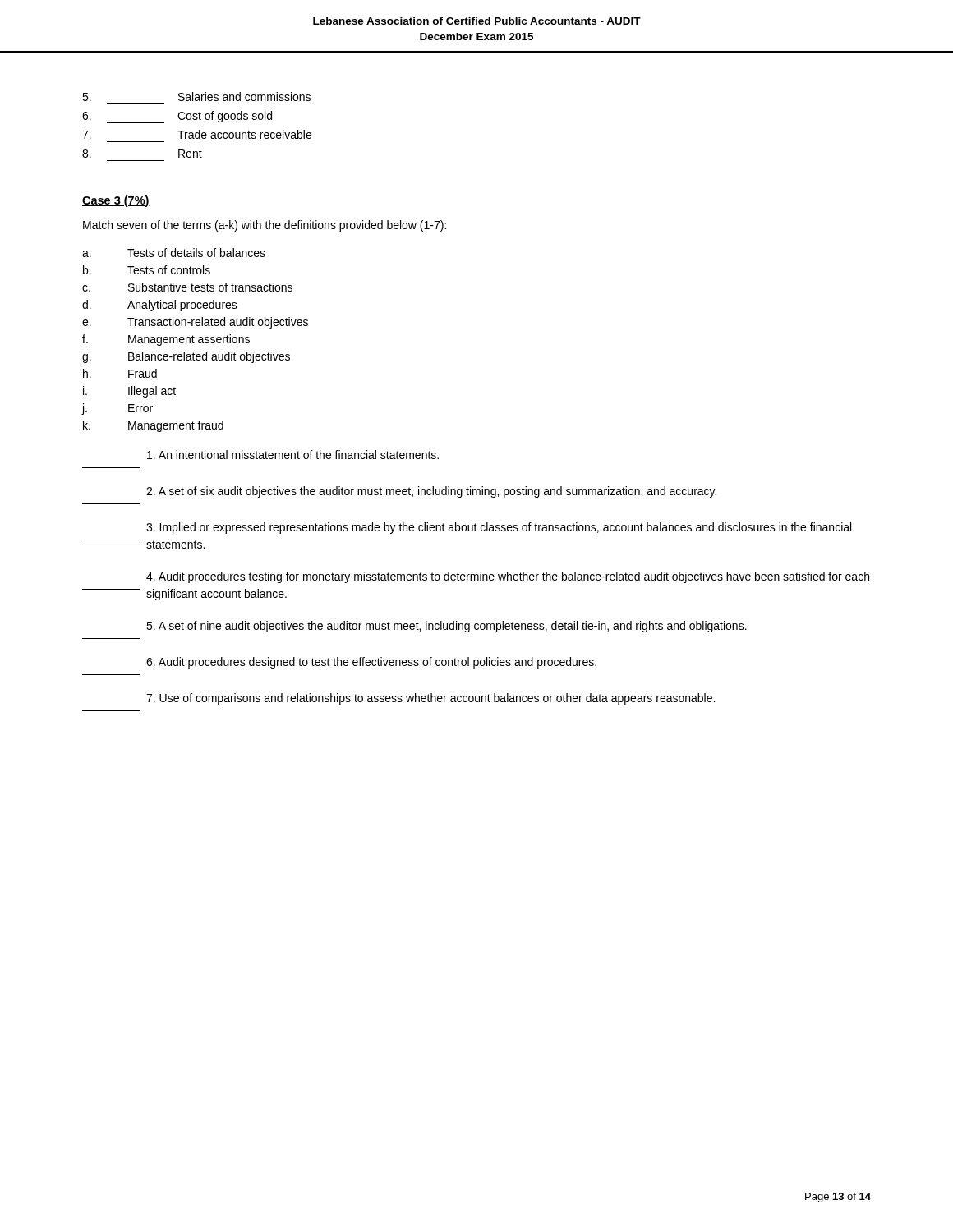
Task: Click the passage that begins "Use of comparisons and"
Action: [476, 701]
